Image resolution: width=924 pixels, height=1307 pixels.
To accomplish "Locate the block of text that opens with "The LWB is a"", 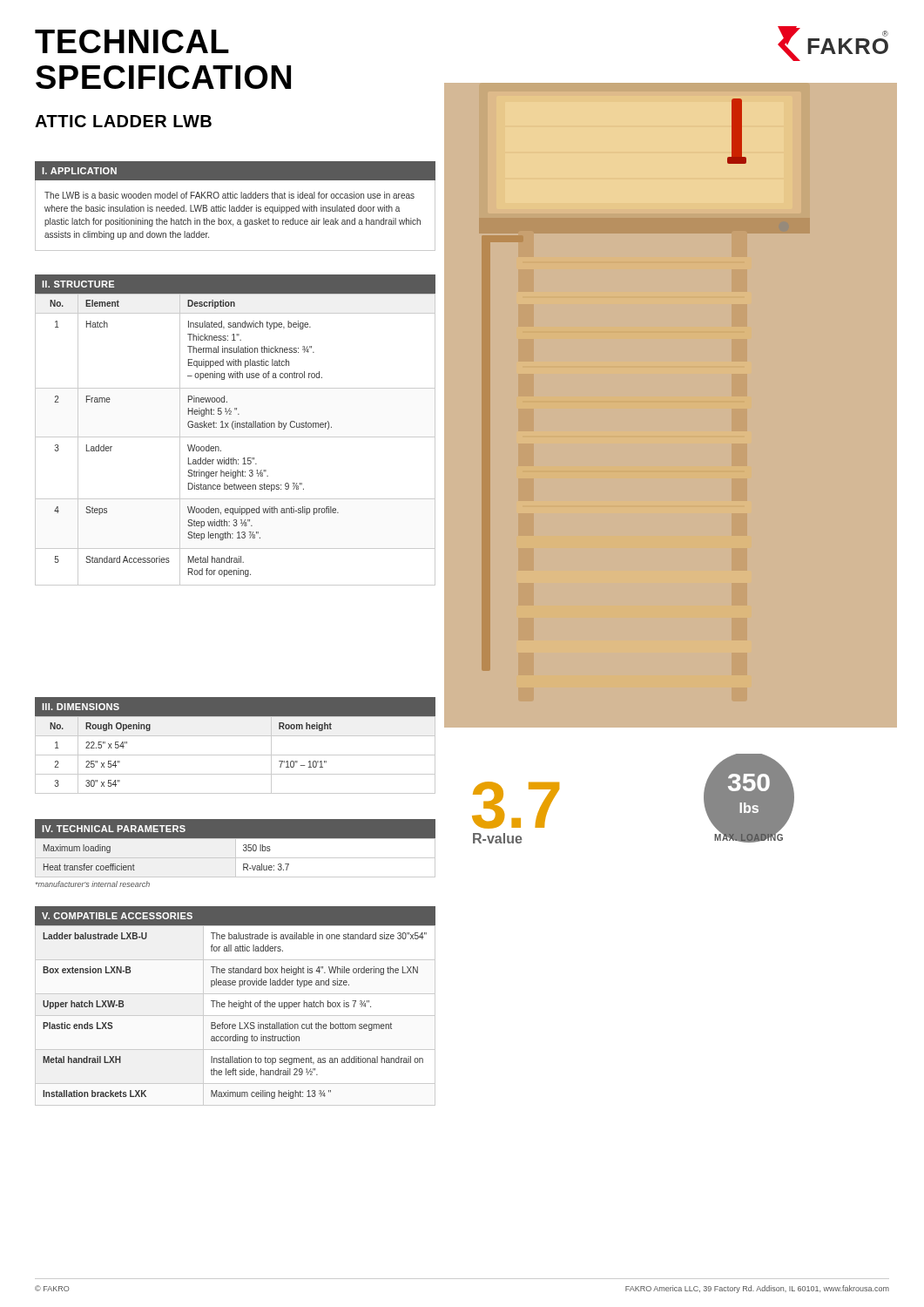I will pyautogui.click(x=233, y=215).
